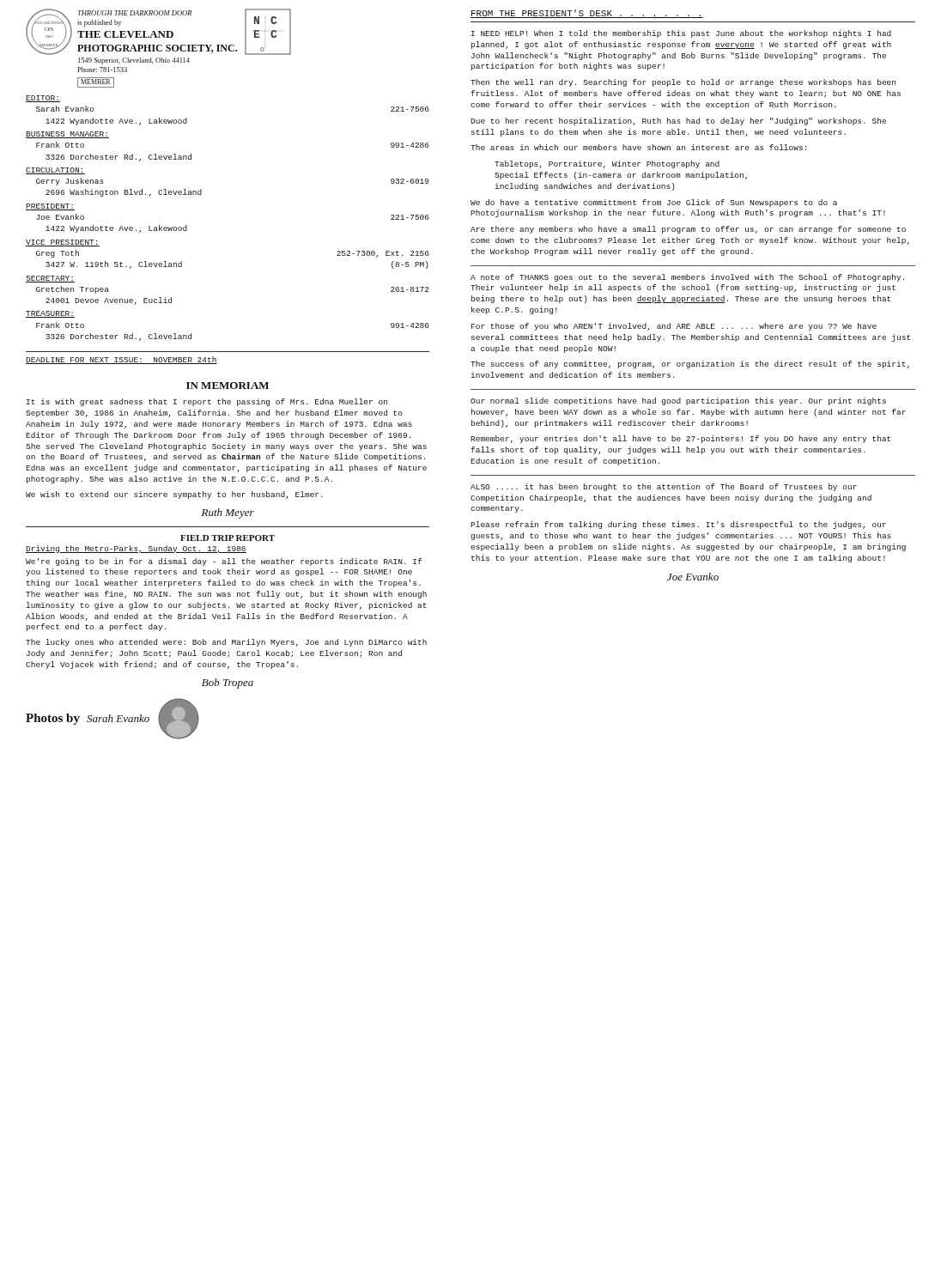Select the region starting "ALSO ..... it has"
This screenshot has width=941, height=1288.
coord(693,523)
